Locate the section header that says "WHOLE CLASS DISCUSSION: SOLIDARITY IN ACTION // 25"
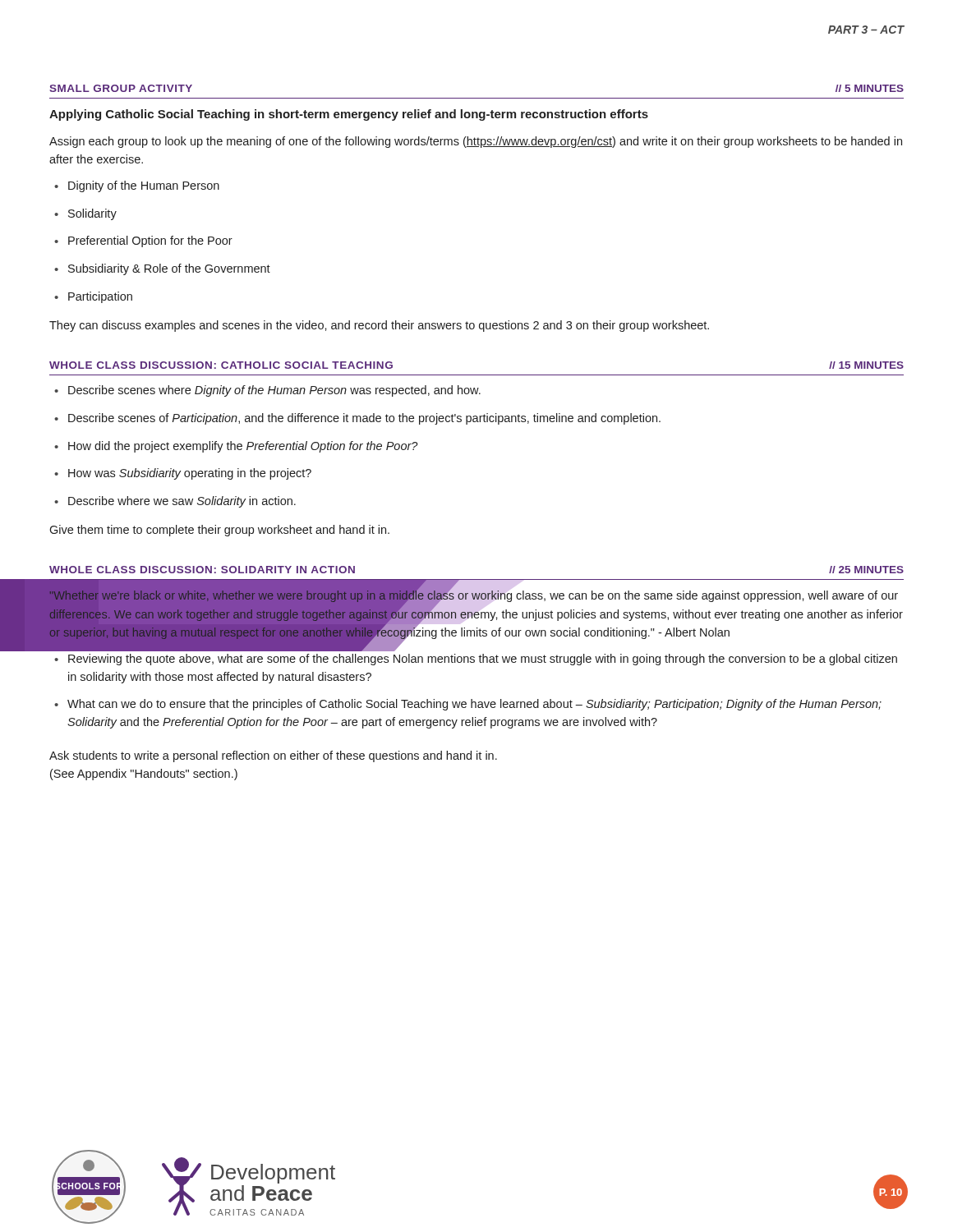Viewport: 953px width, 1232px height. pyautogui.click(x=476, y=572)
